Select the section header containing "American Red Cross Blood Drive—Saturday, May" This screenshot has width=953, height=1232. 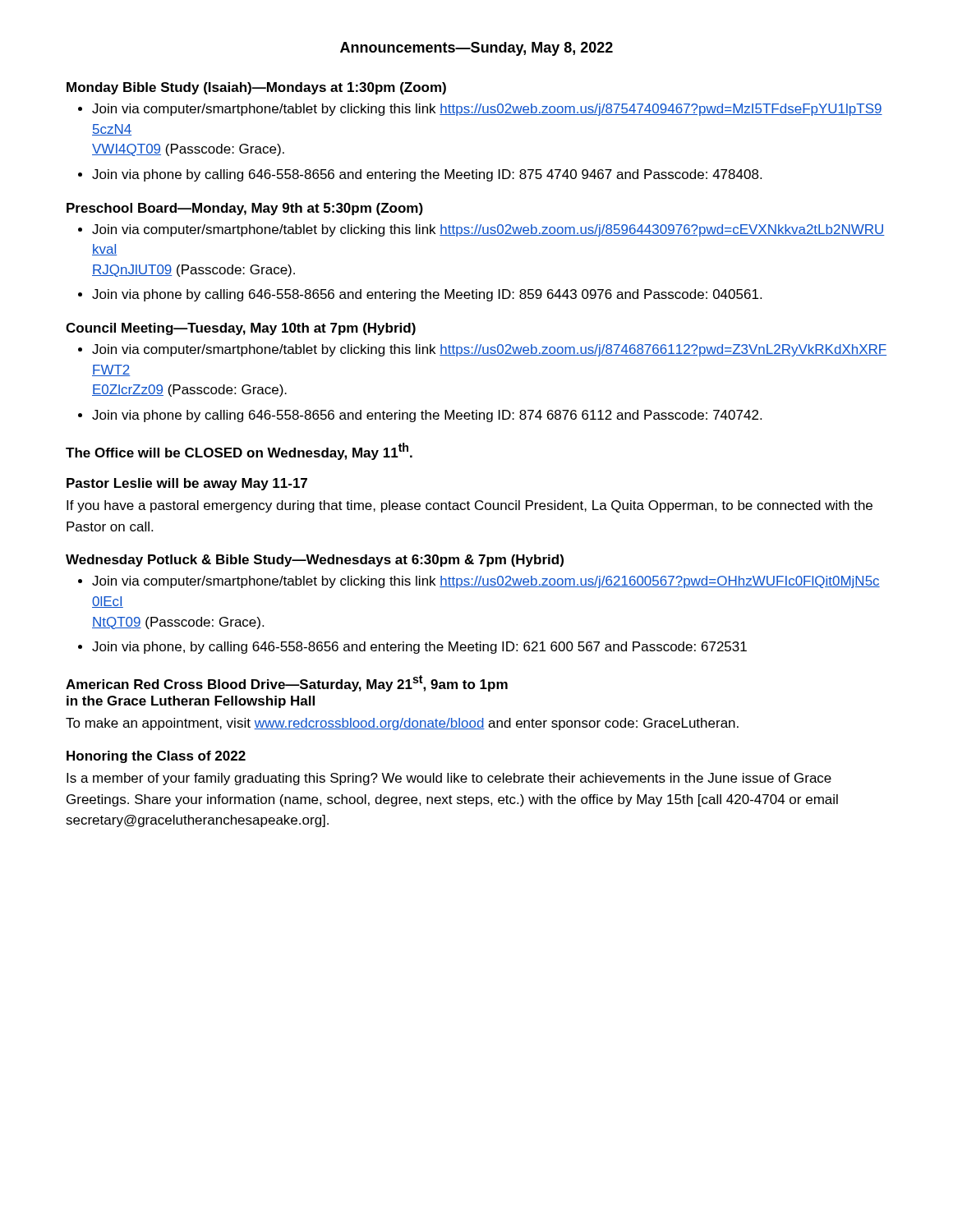(287, 690)
